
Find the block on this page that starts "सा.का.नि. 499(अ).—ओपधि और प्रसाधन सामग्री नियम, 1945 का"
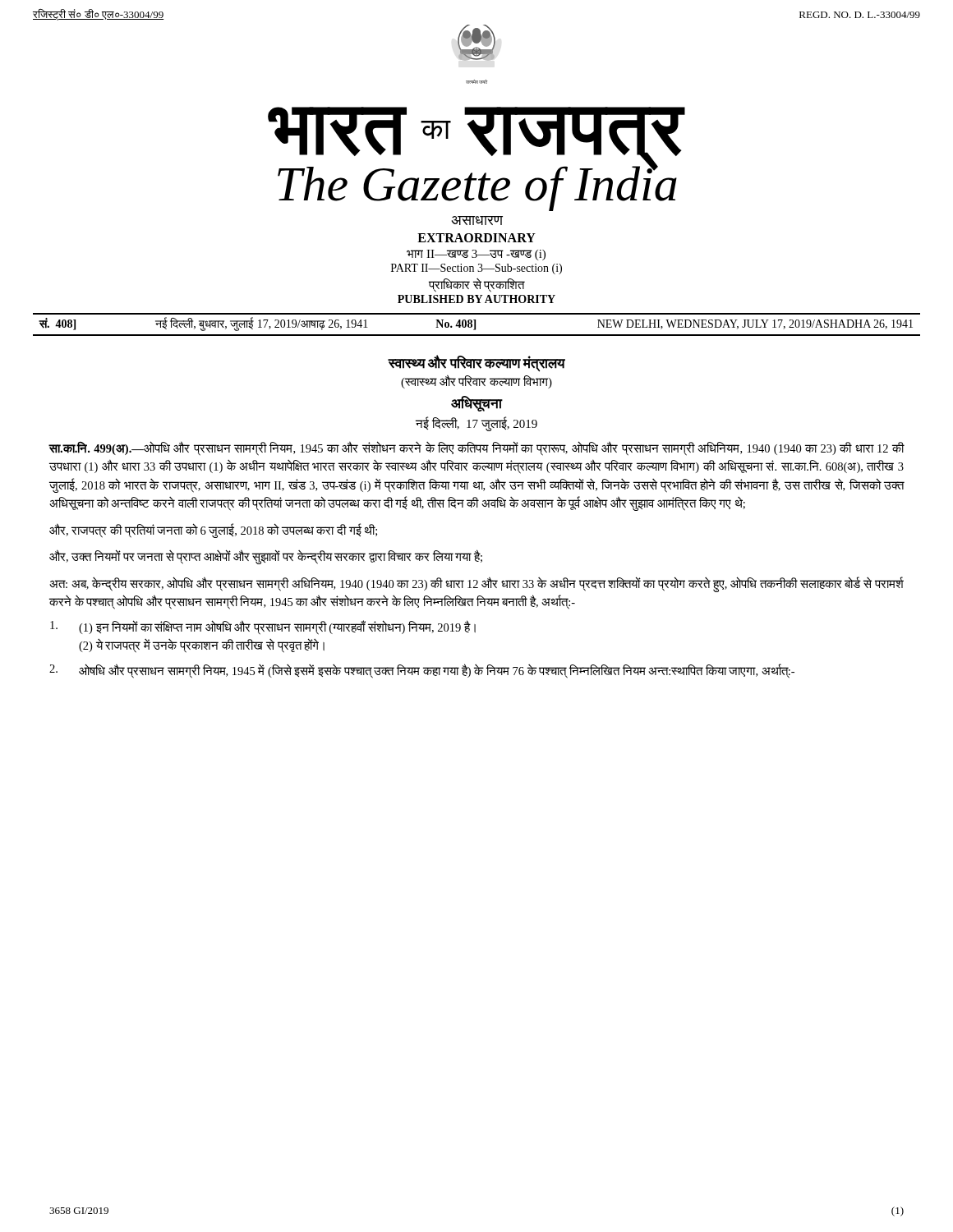coord(476,476)
